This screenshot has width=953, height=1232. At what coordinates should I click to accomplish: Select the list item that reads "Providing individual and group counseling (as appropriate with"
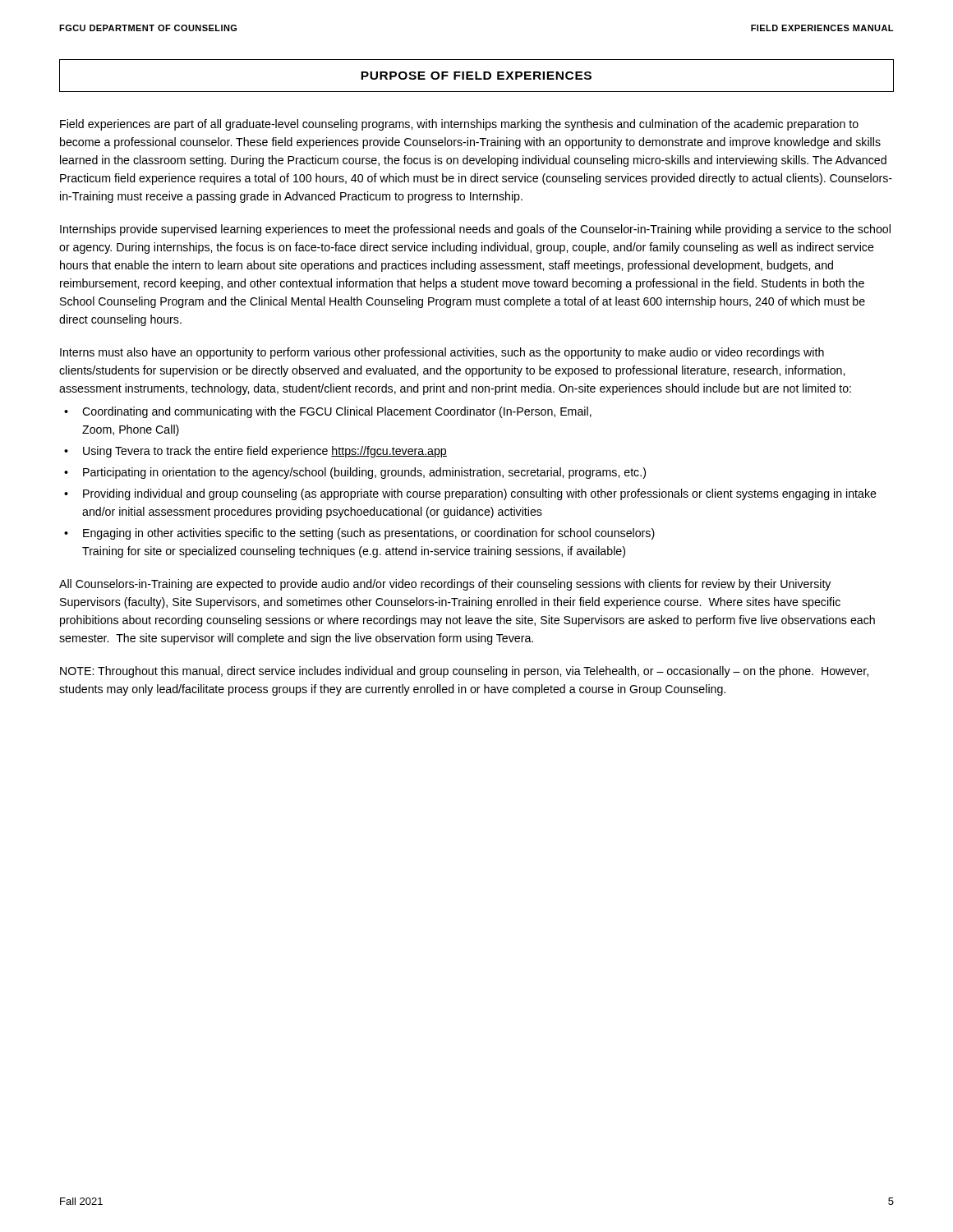[x=476, y=503]
